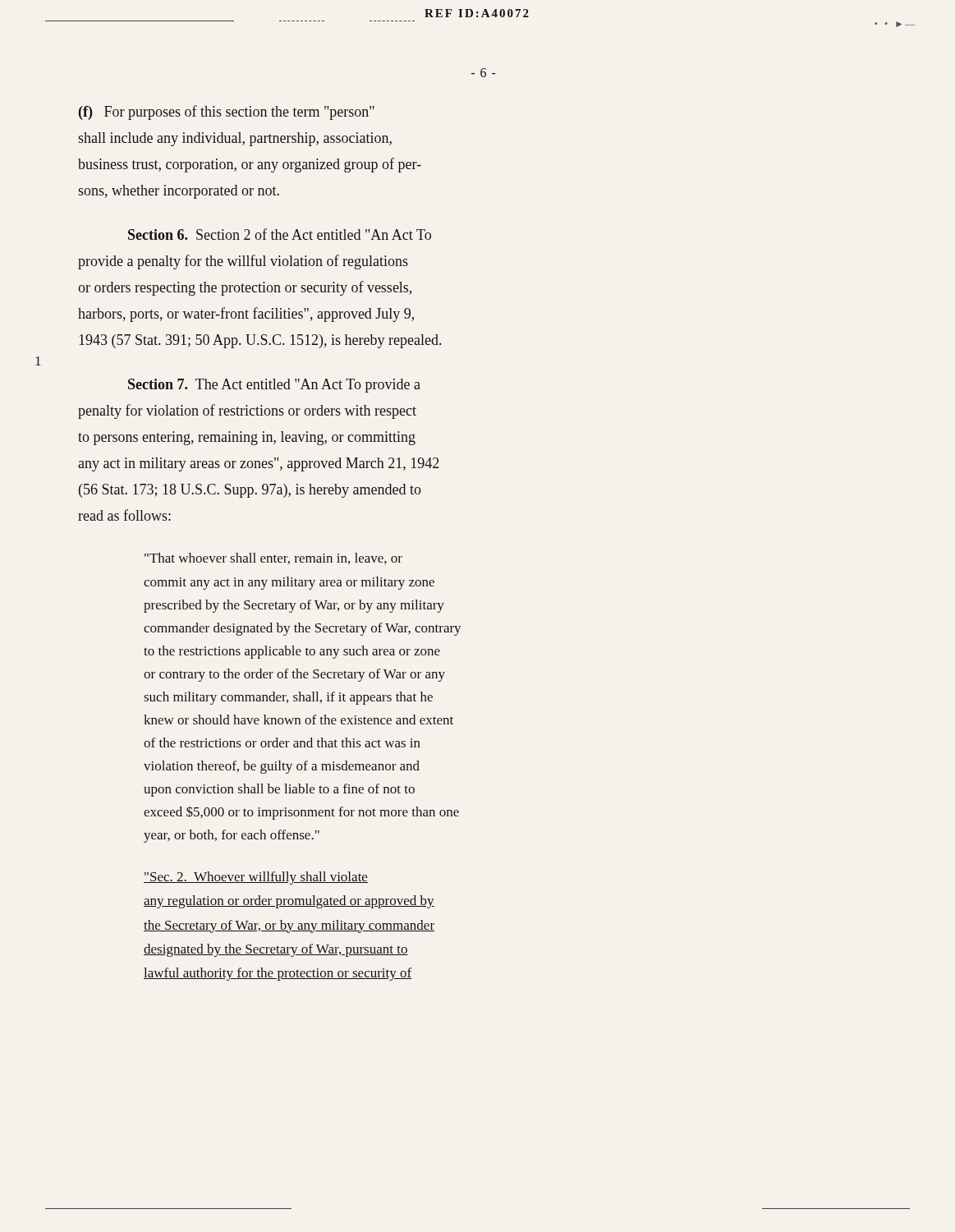
Task: Navigate to the text block starting "Section 6. Section 2"
Action: tap(260, 288)
